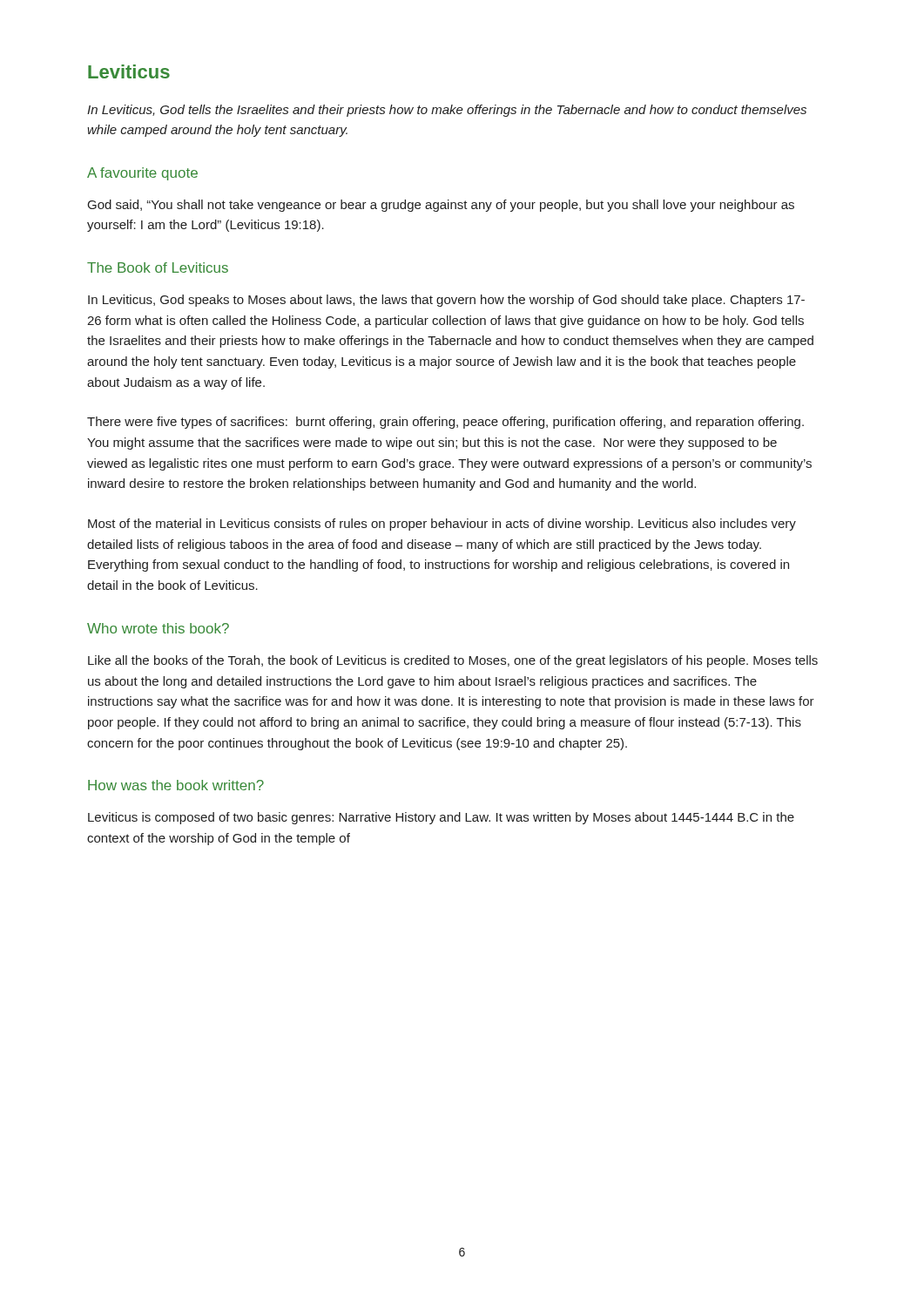
Task: Navigate to the text starting "How was the"
Action: [176, 786]
